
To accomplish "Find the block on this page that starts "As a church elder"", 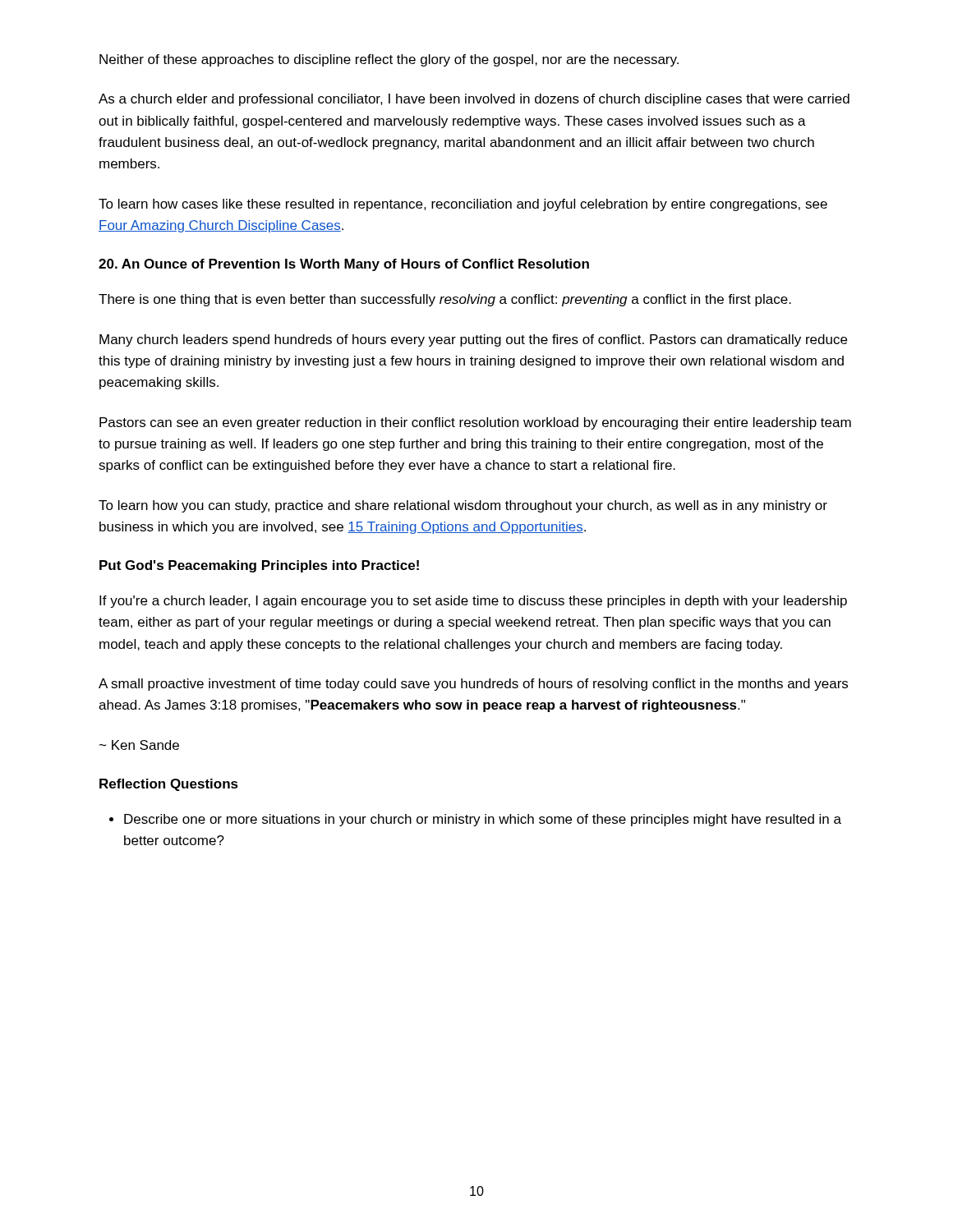I will (474, 132).
